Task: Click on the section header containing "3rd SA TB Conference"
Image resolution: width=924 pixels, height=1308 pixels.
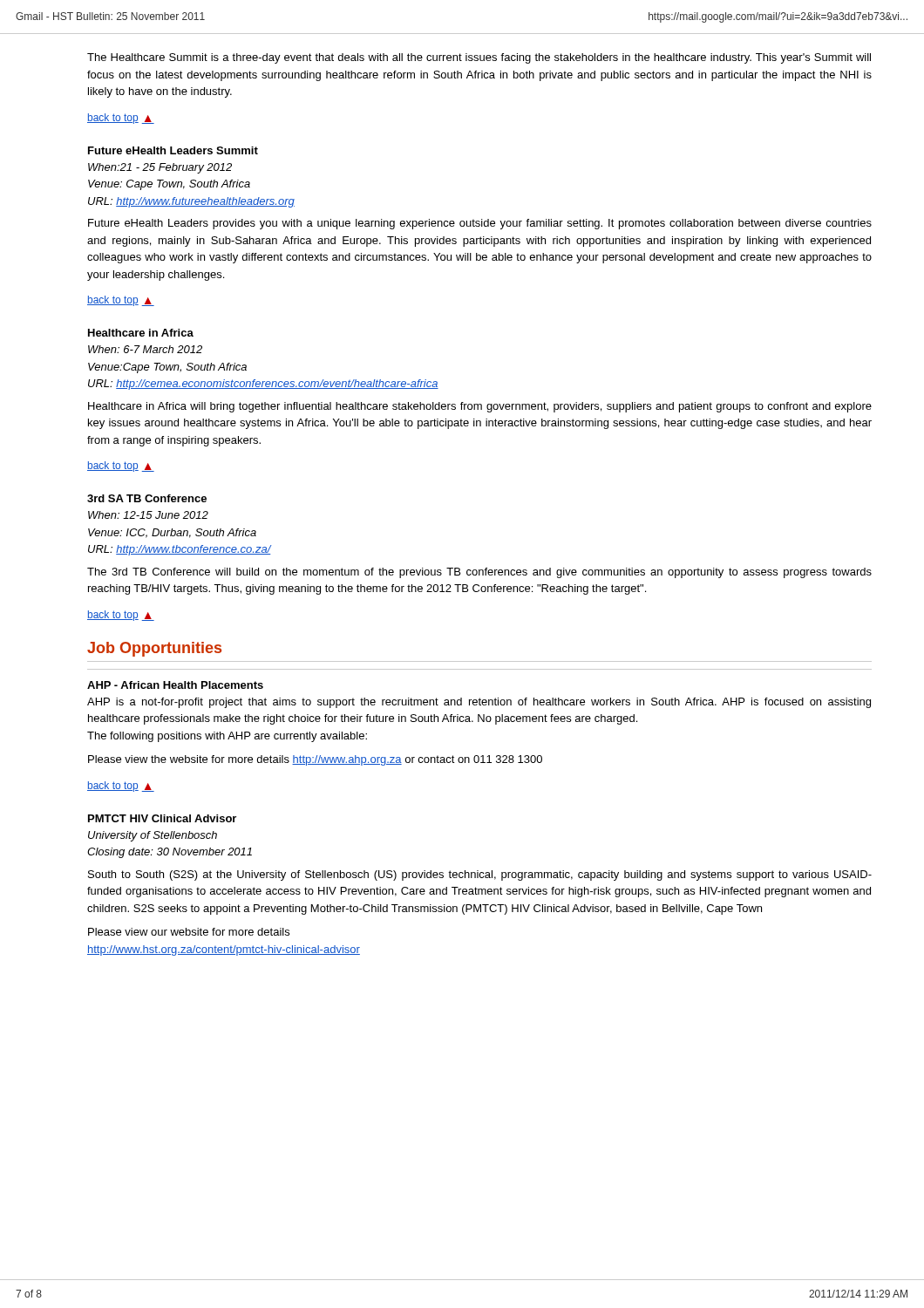Action: point(147,498)
